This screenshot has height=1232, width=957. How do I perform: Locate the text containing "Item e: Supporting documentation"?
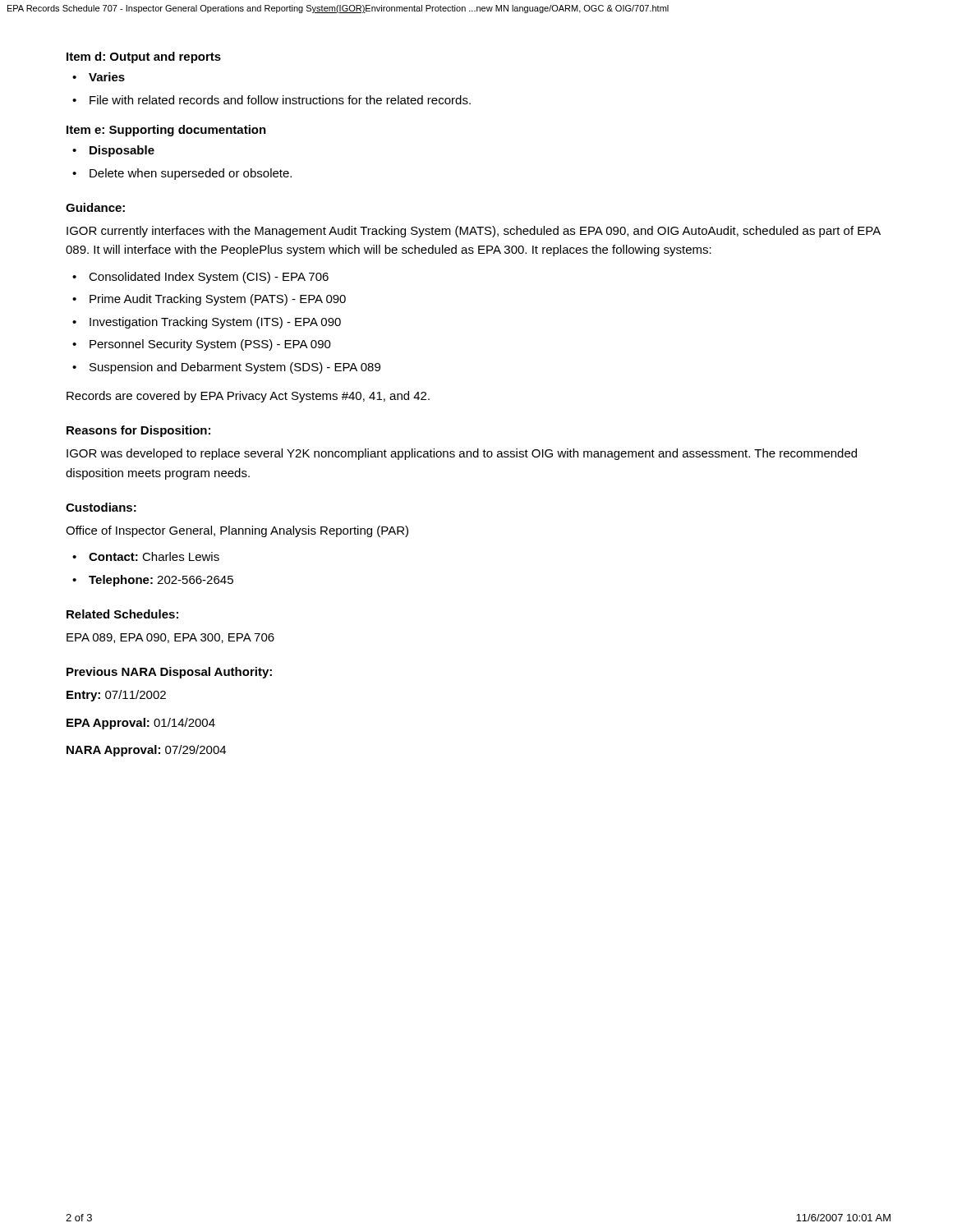[x=166, y=129]
